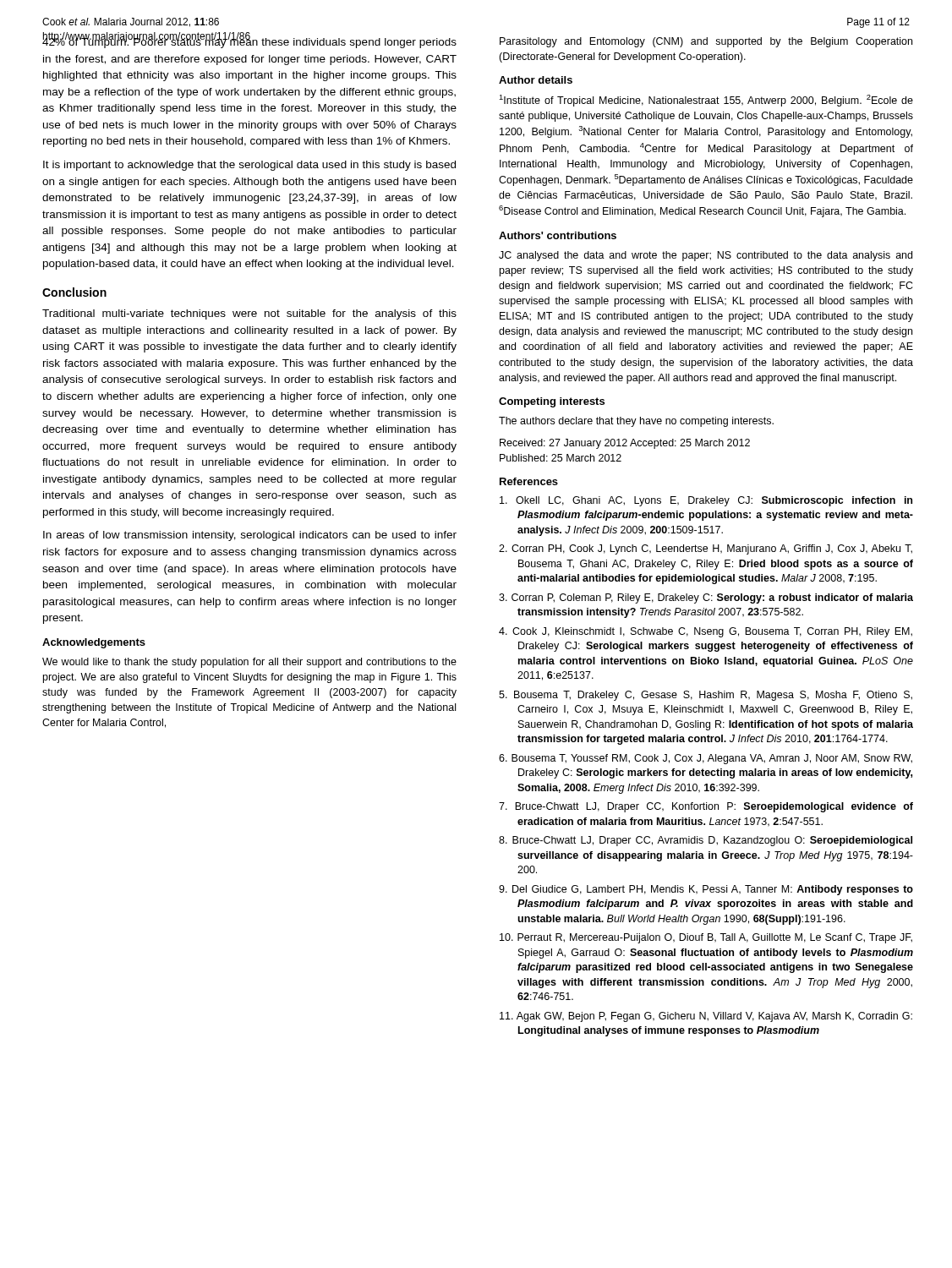Point to the text block starting "2. Corran PH,"

coord(706,564)
